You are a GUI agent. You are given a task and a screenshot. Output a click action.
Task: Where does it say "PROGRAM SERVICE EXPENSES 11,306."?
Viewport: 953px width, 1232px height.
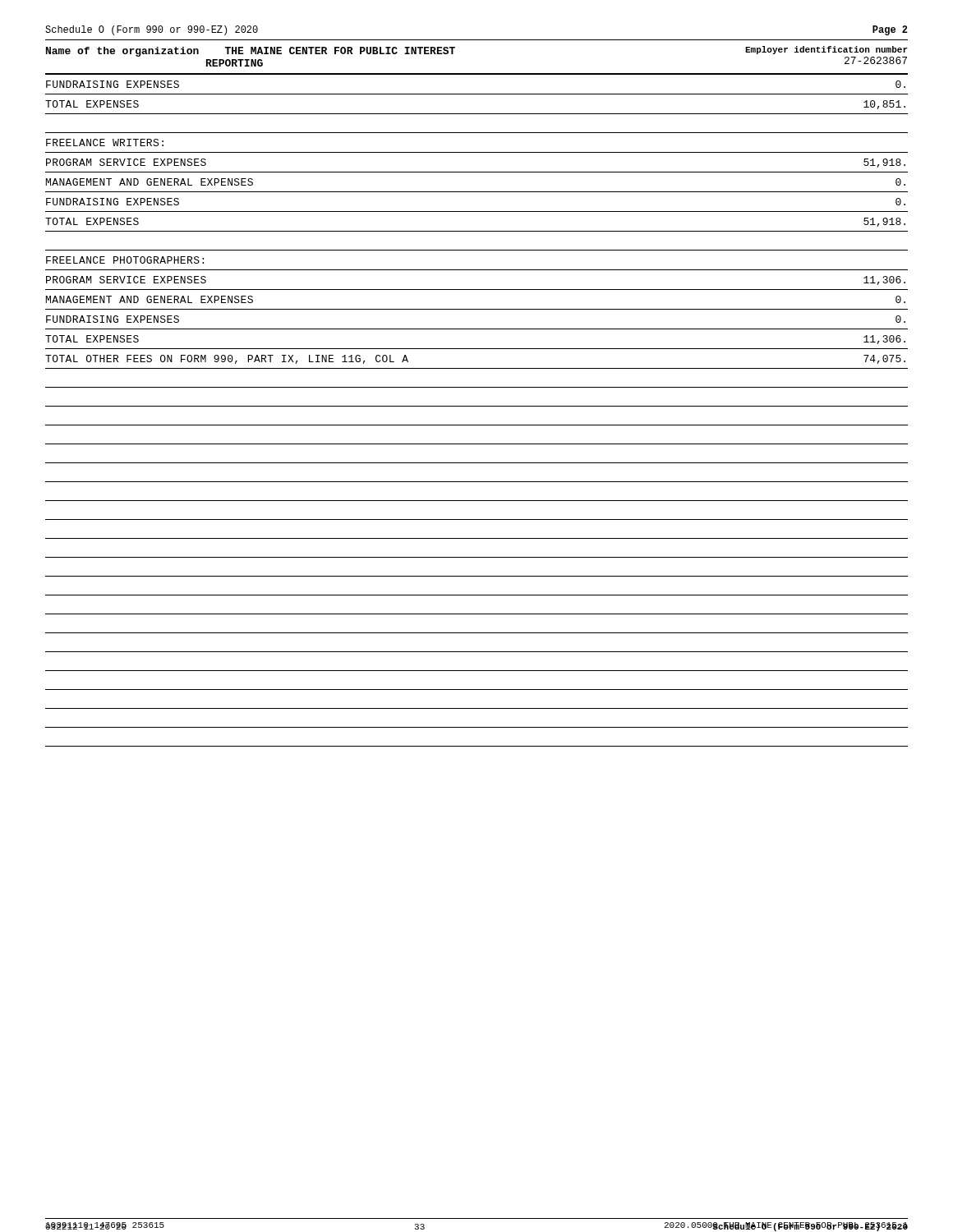pos(476,281)
